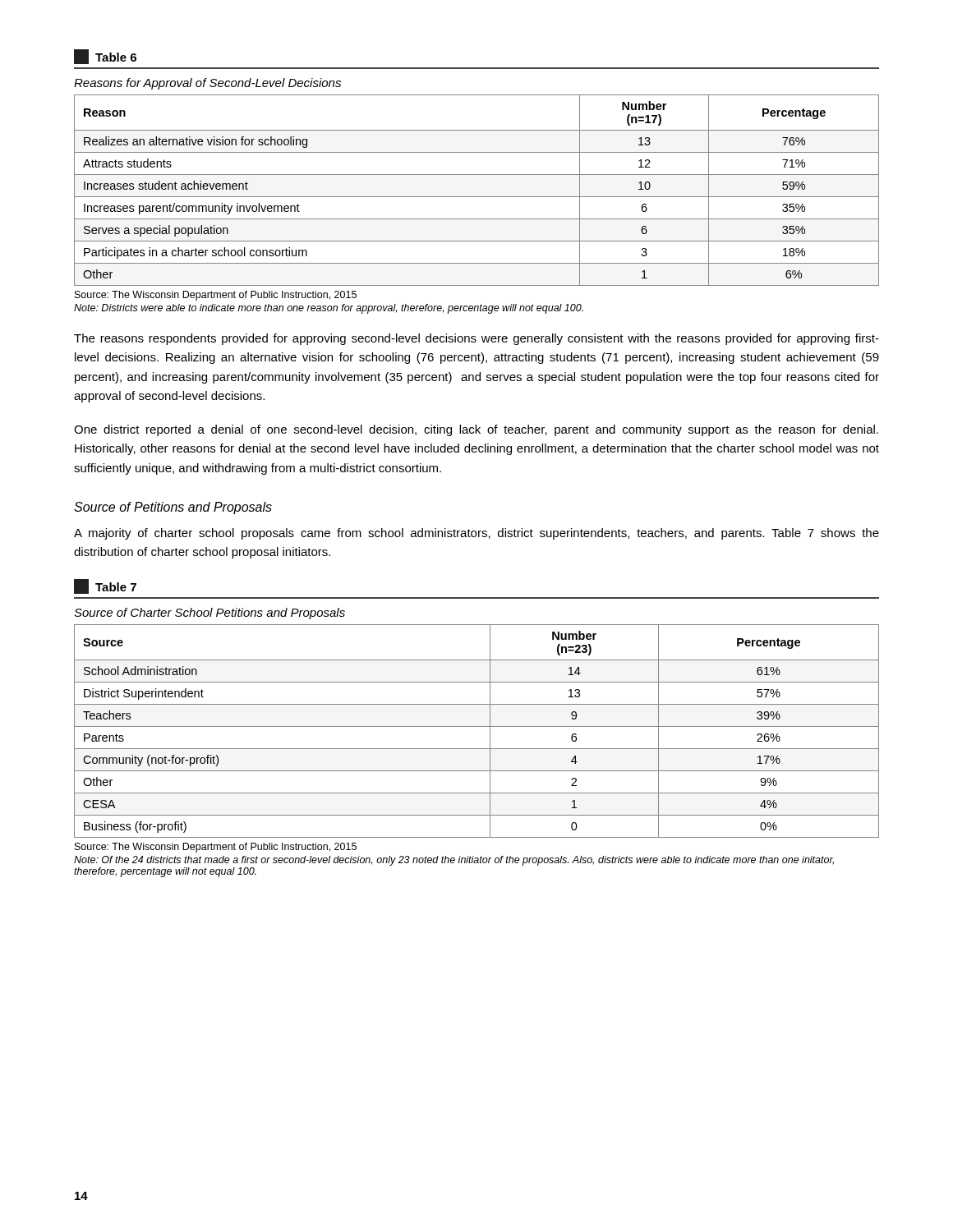Click on the passage starting "The reasons respondents provided for"

pyautogui.click(x=476, y=367)
